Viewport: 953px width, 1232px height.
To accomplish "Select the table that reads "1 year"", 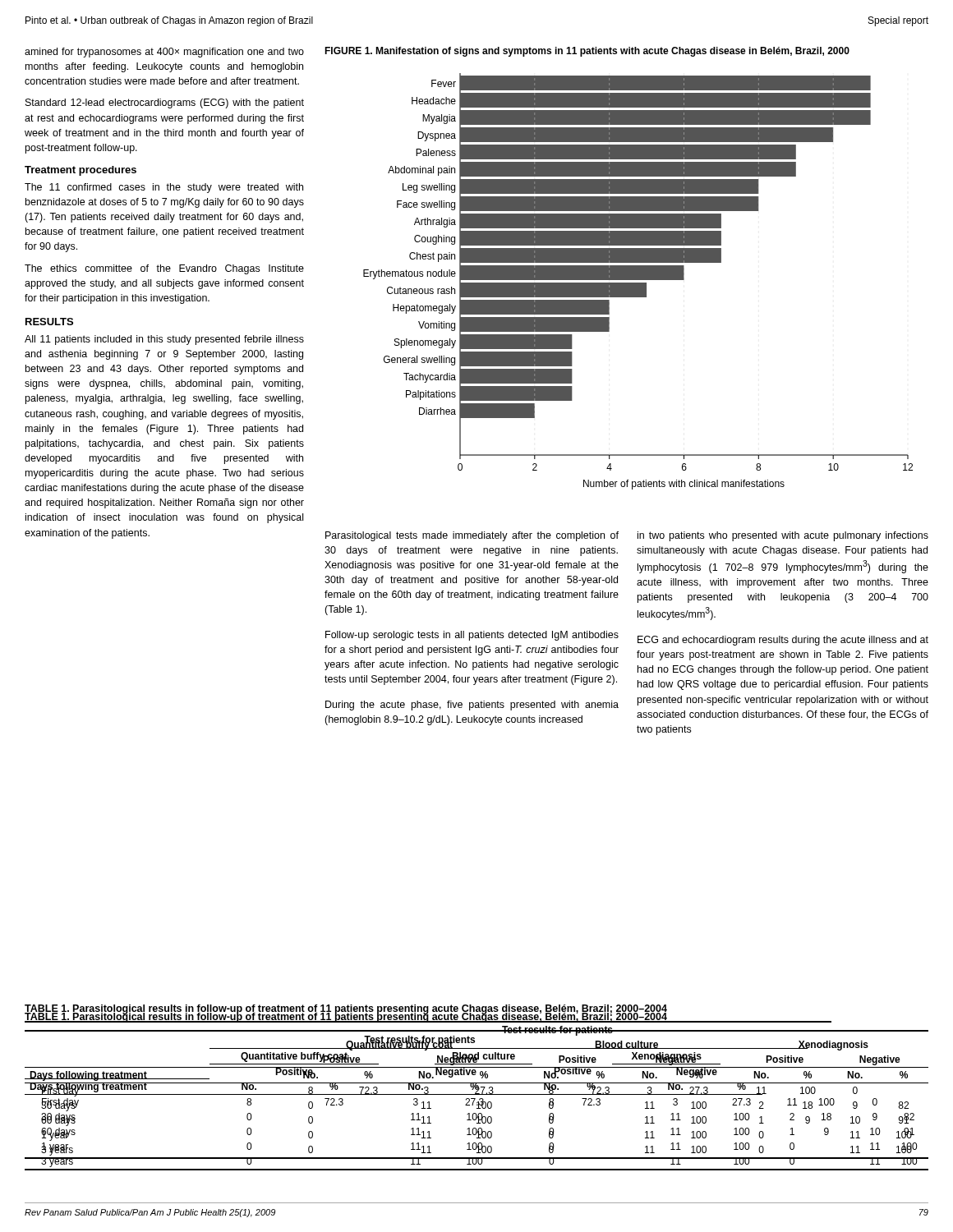I will [476, 1089].
